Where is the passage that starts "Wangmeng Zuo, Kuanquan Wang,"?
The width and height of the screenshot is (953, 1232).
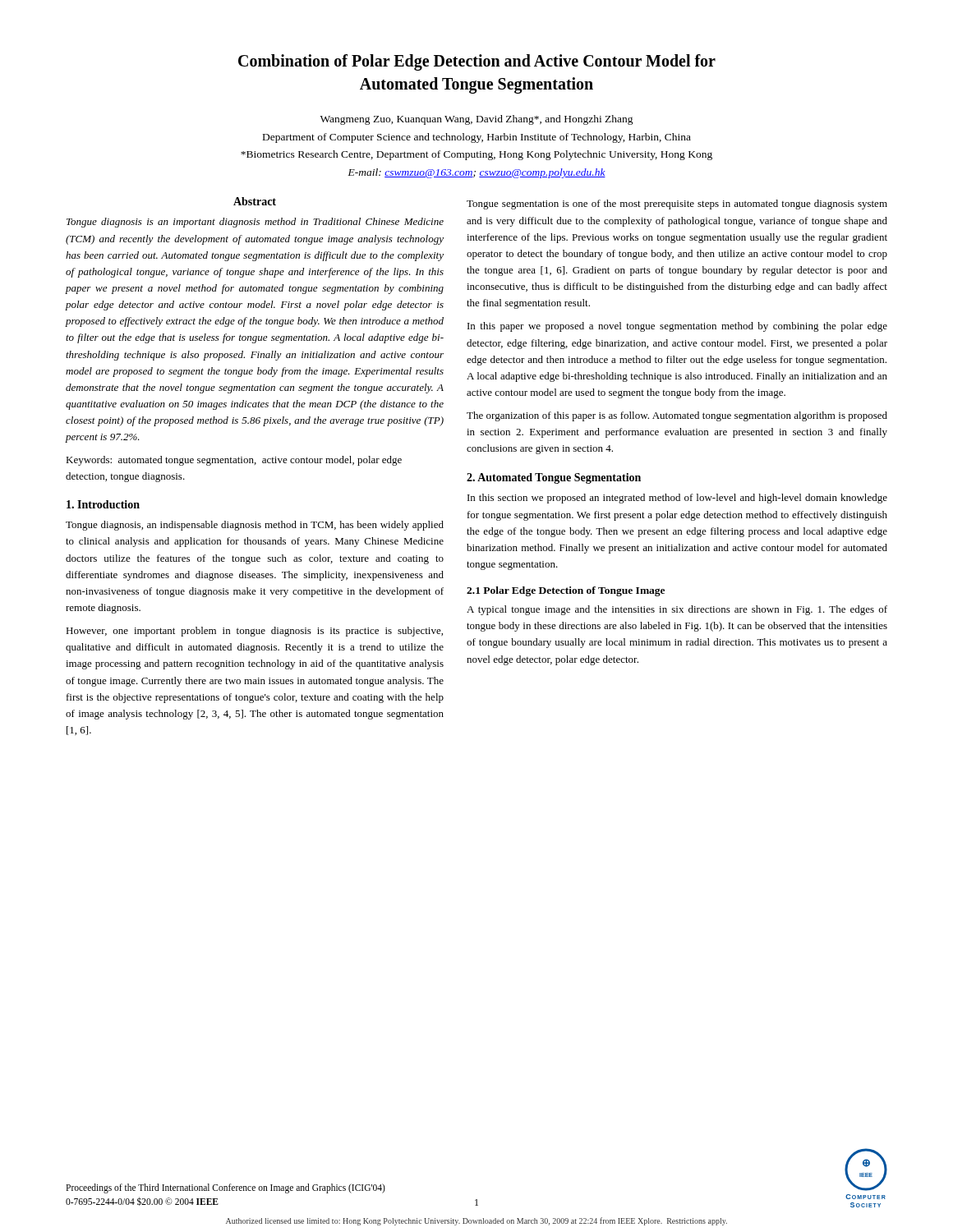[x=476, y=145]
